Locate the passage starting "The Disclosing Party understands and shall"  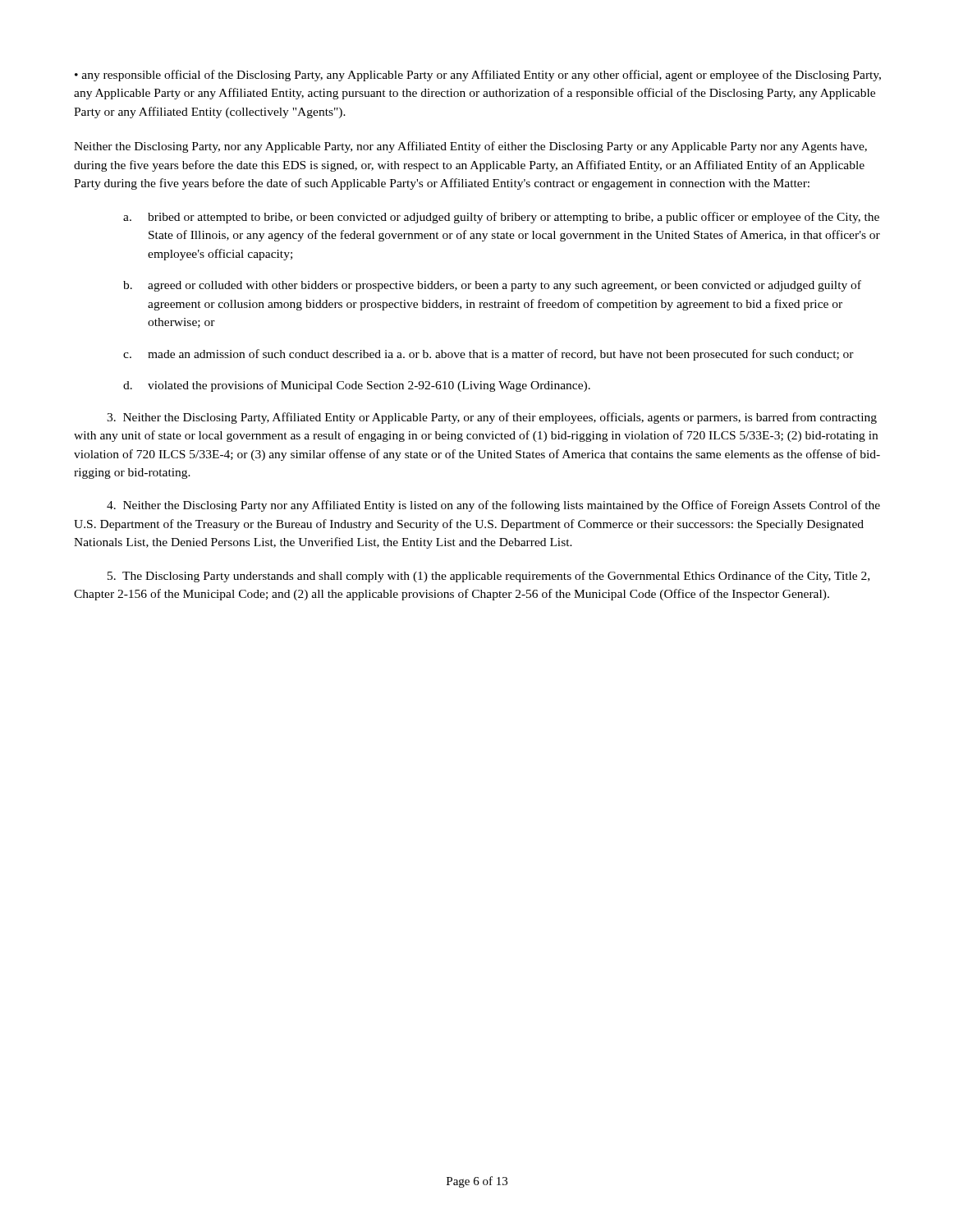pyautogui.click(x=472, y=584)
